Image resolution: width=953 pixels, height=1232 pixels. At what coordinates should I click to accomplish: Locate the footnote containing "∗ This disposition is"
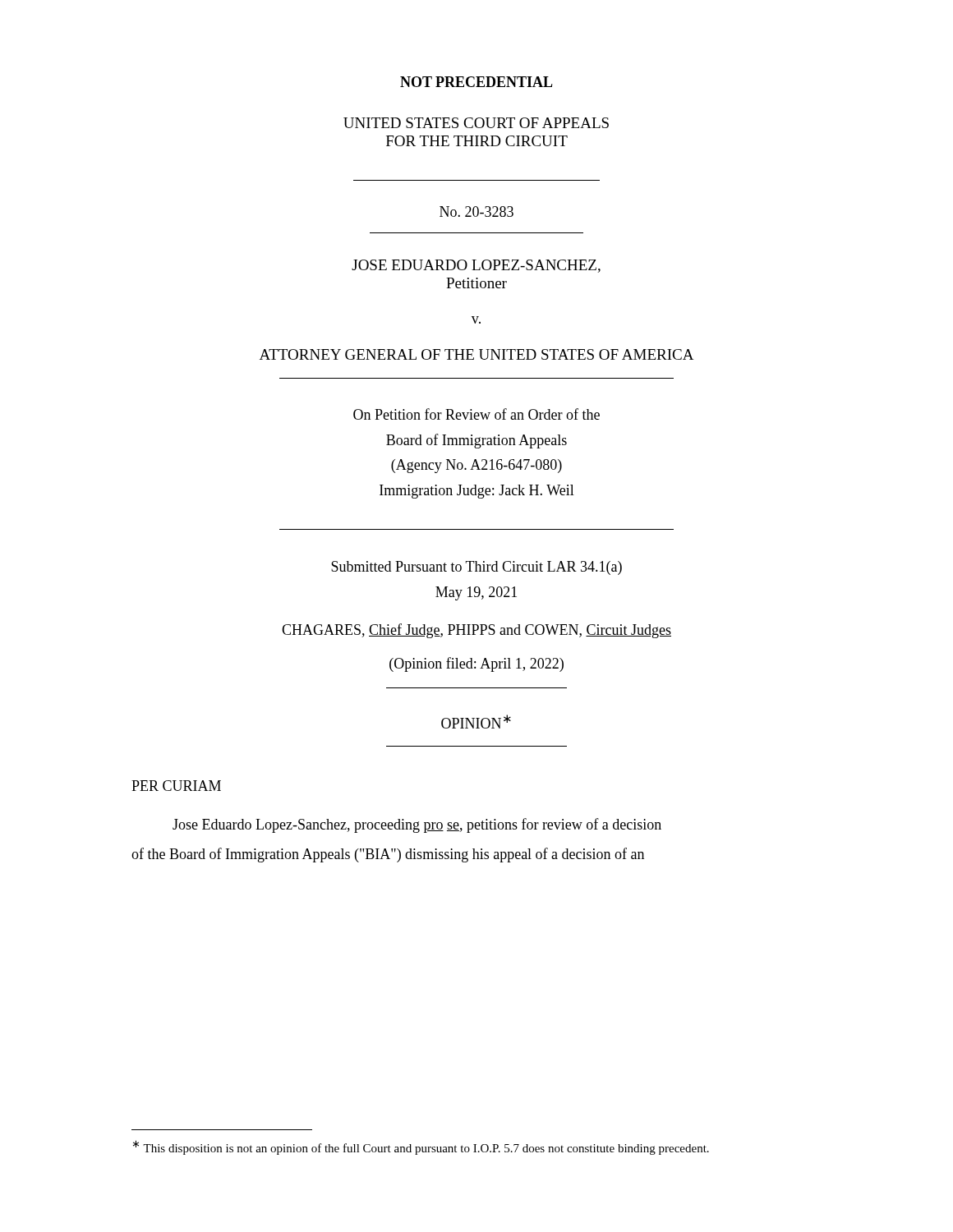(x=420, y=1147)
